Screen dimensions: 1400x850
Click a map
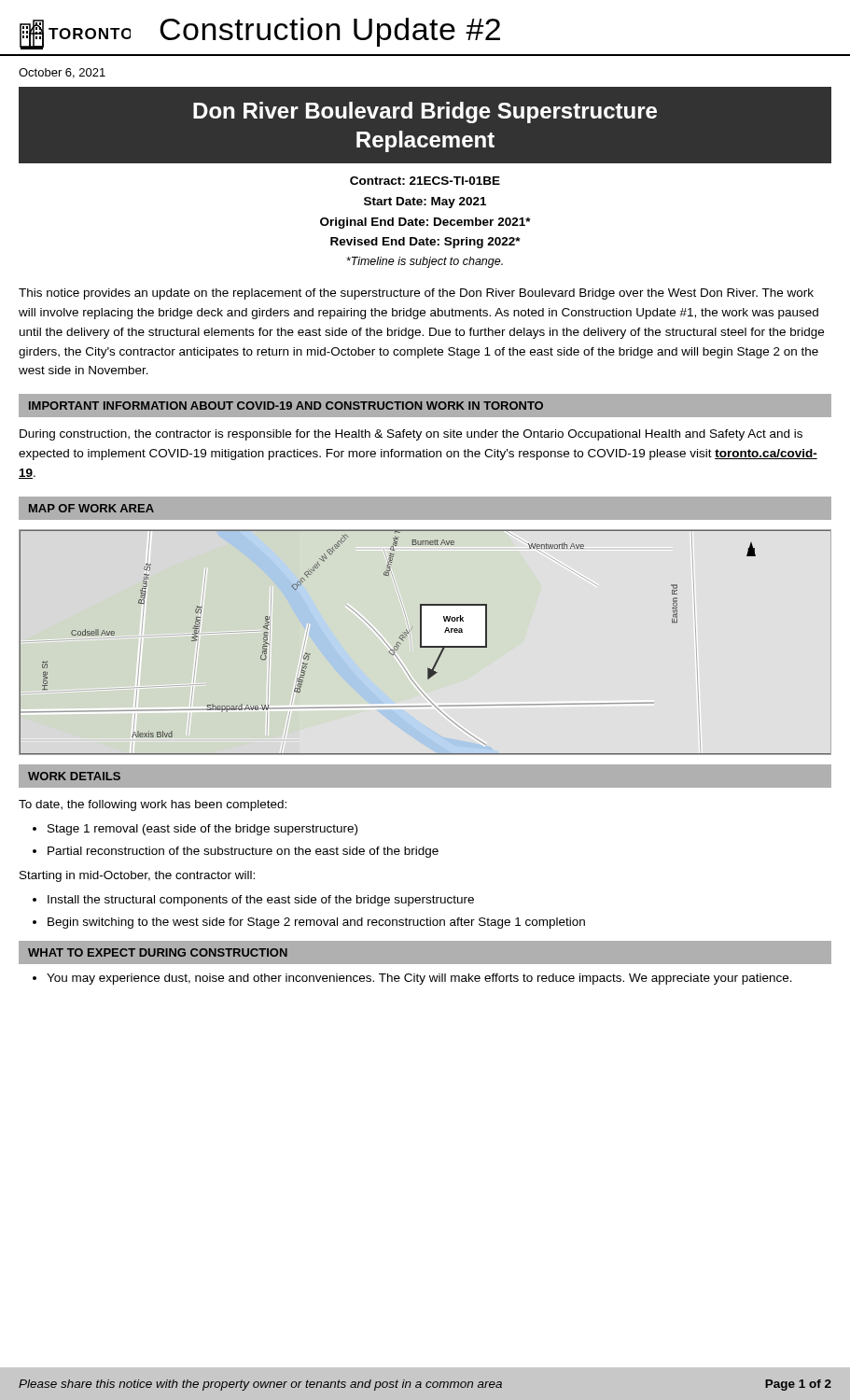point(425,642)
